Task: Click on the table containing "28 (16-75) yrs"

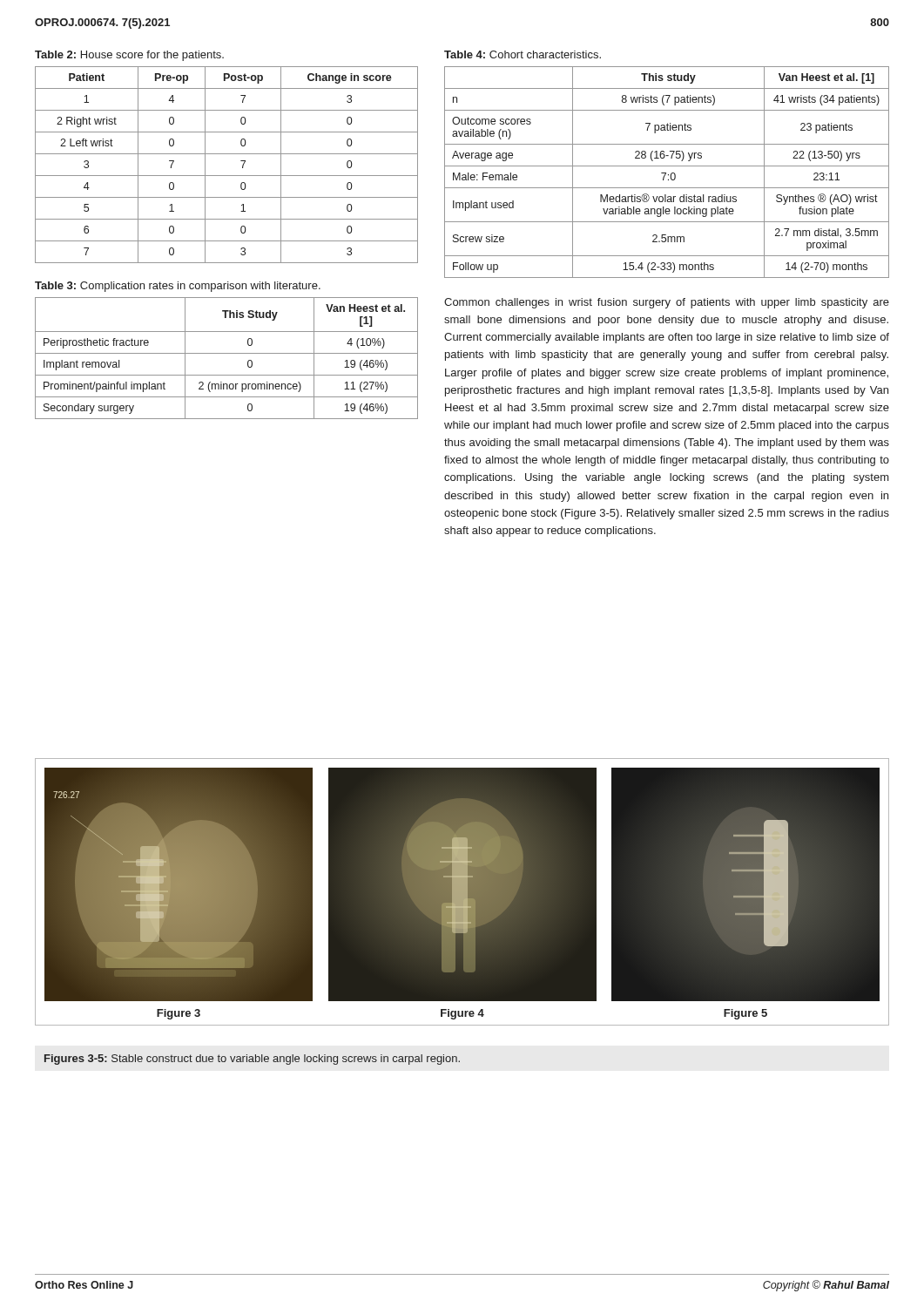Action: 667,172
